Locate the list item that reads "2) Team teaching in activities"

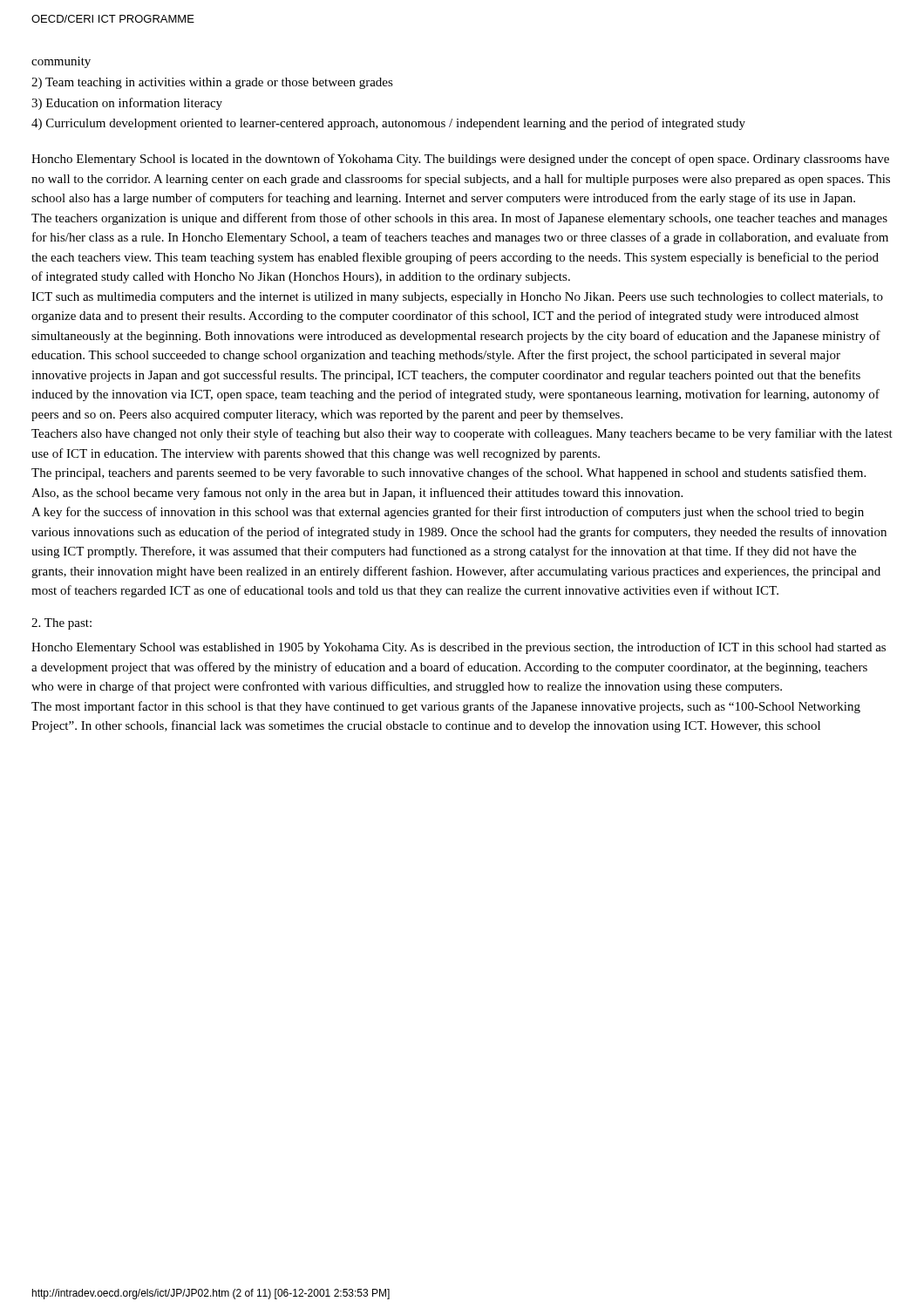pos(212,82)
